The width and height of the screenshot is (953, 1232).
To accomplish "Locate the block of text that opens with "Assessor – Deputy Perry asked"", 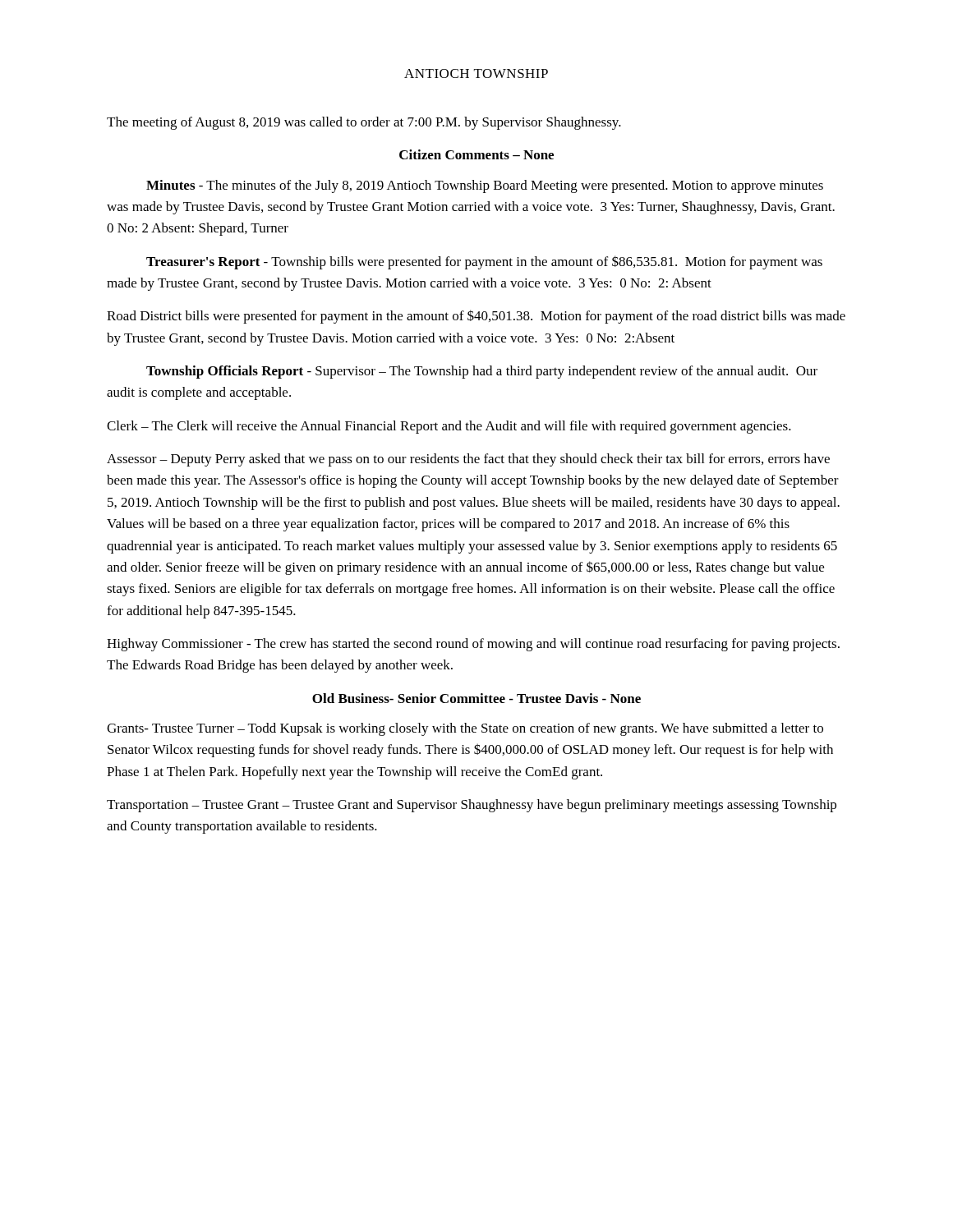I will pos(474,535).
